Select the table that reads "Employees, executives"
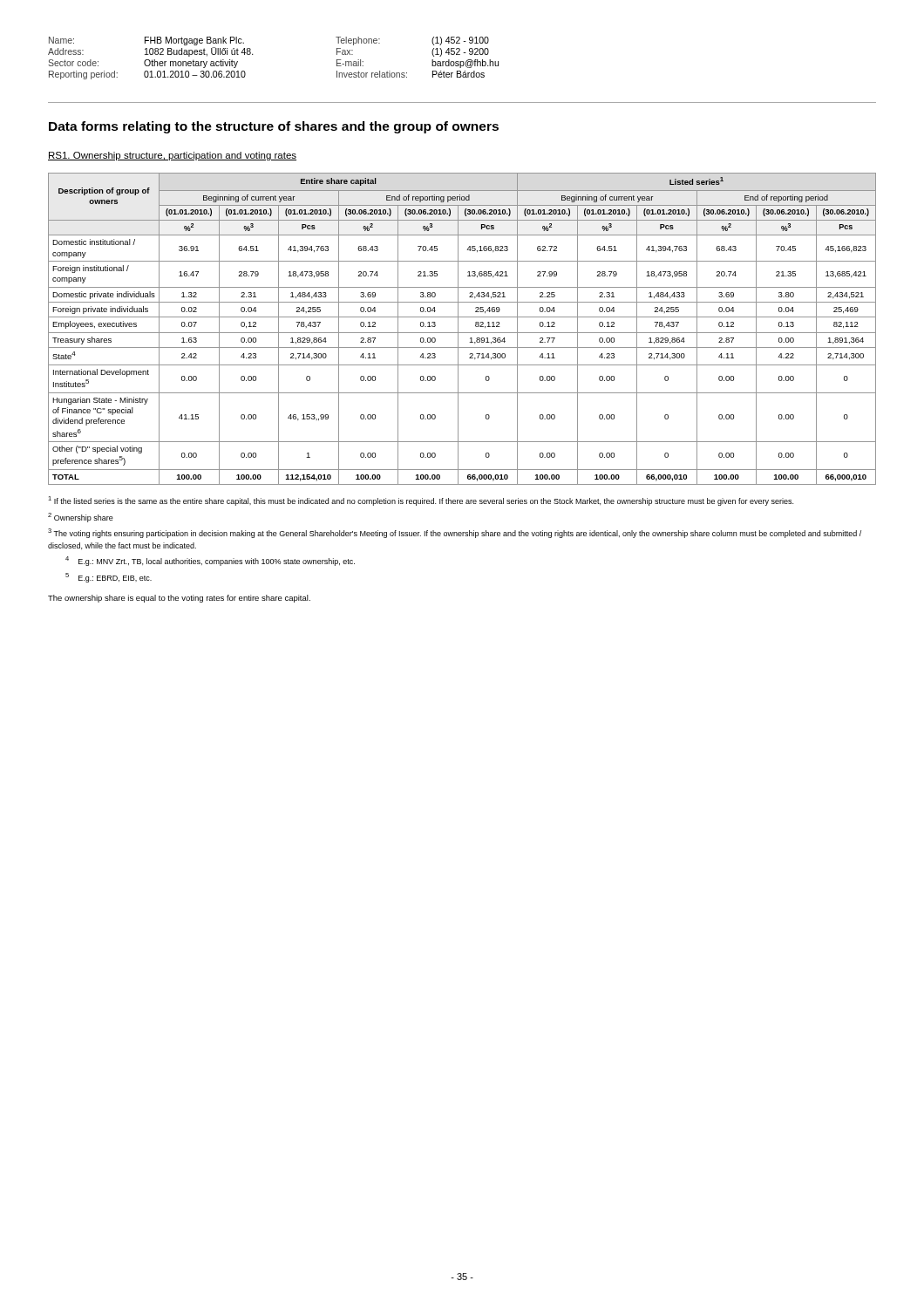Viewport: 924px width, 1308px height. tap(462, 329)
